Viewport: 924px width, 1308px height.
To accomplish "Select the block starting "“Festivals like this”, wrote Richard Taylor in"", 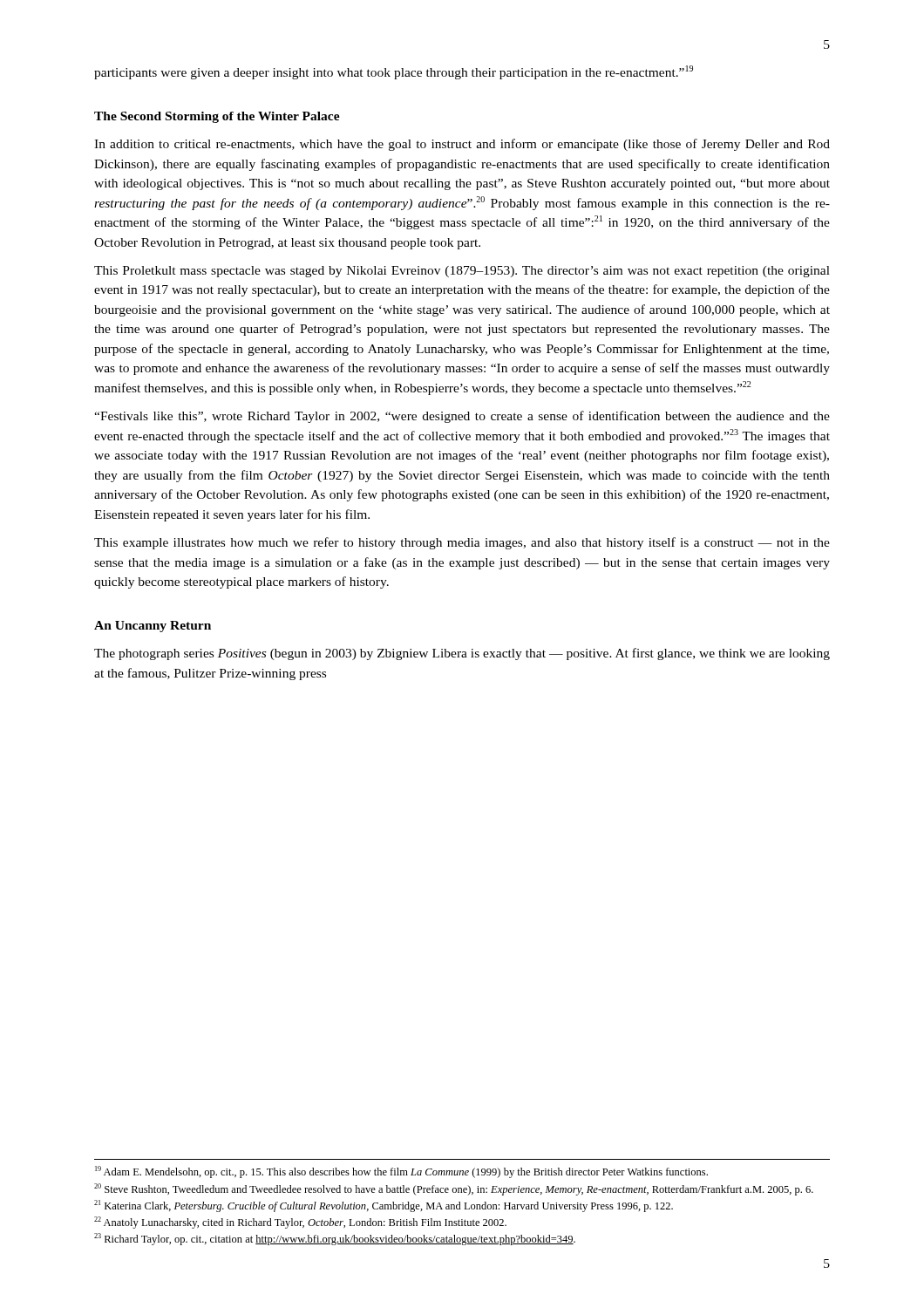I will click(462, 465).
